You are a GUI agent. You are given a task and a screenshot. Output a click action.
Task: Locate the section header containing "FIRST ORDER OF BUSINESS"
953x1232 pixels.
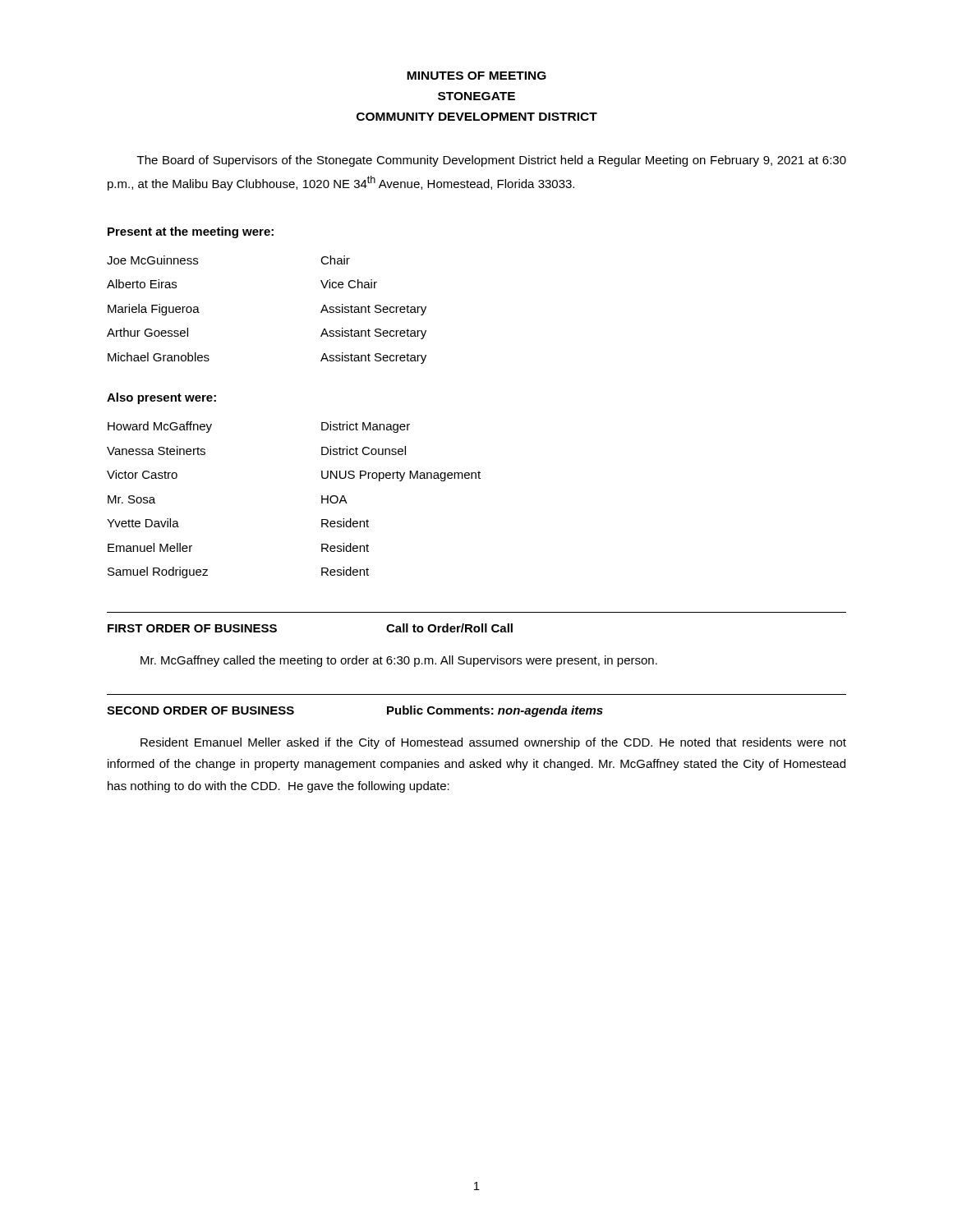coord(192,628)
